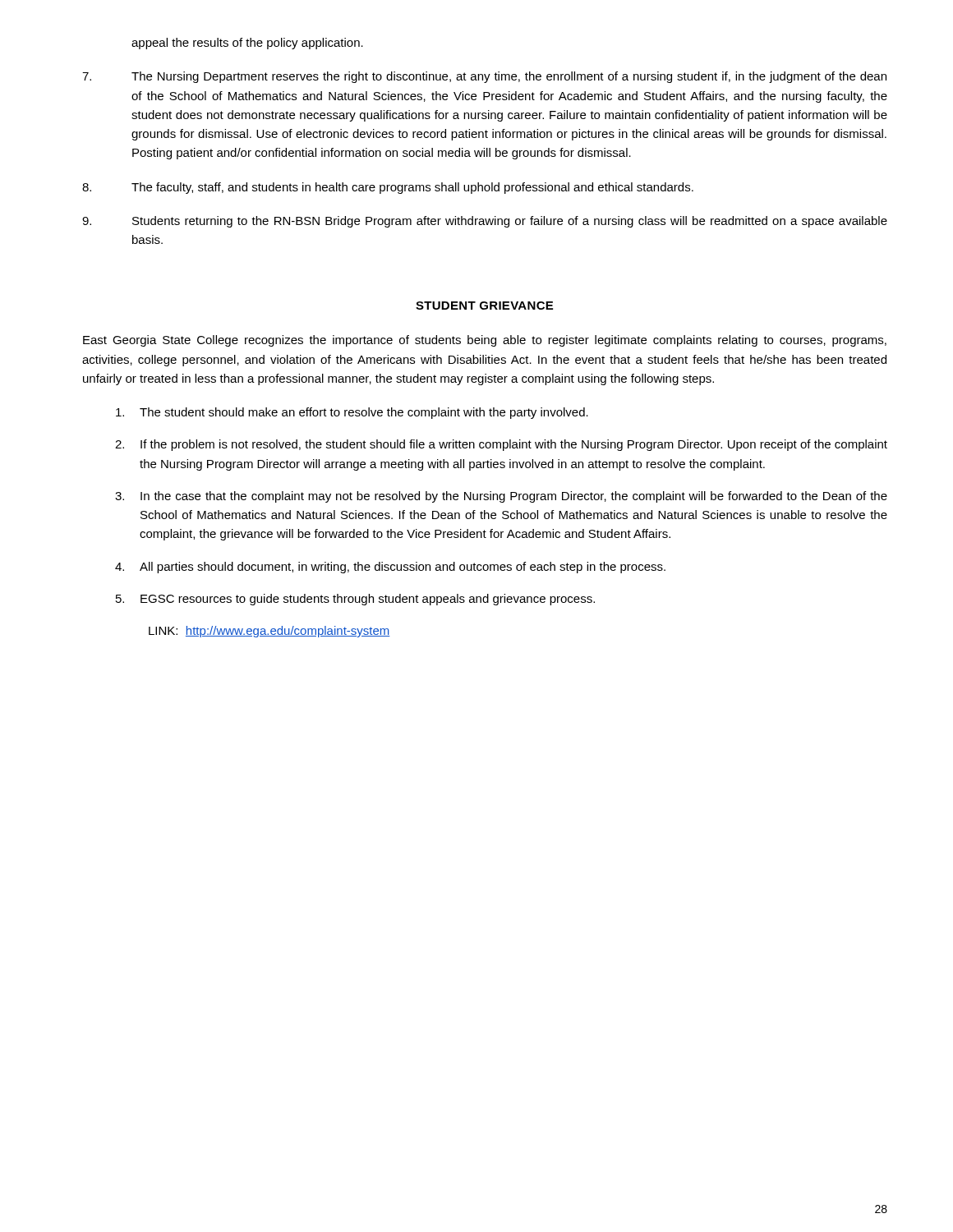The width and height of the screenshot is (953, 1232).
Task: Locate the block starting "7. The Nursing"
Action: coord(485,115)
